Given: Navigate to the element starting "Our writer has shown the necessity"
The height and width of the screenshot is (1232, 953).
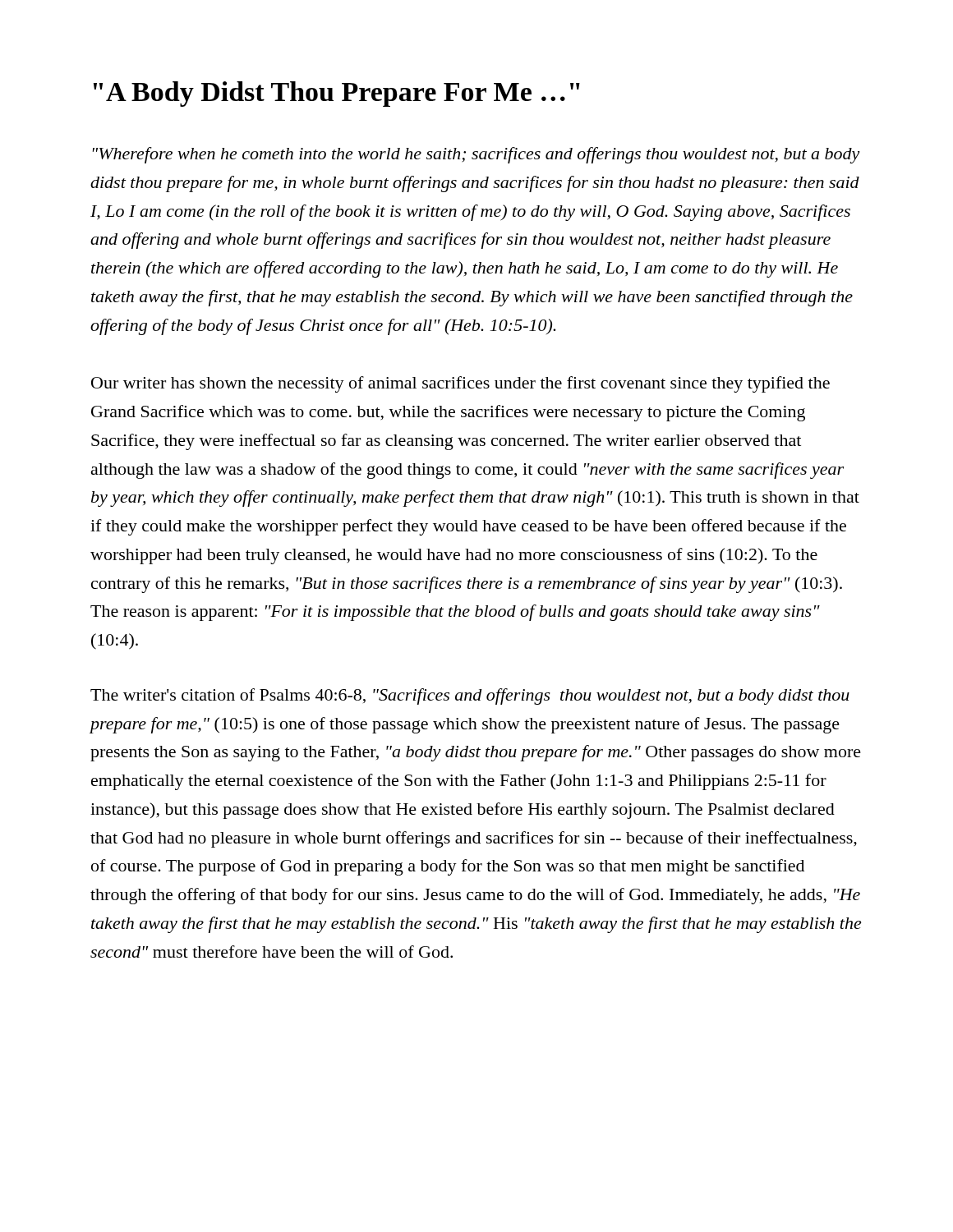Looking at the screenshot, I should pos(475,511).
